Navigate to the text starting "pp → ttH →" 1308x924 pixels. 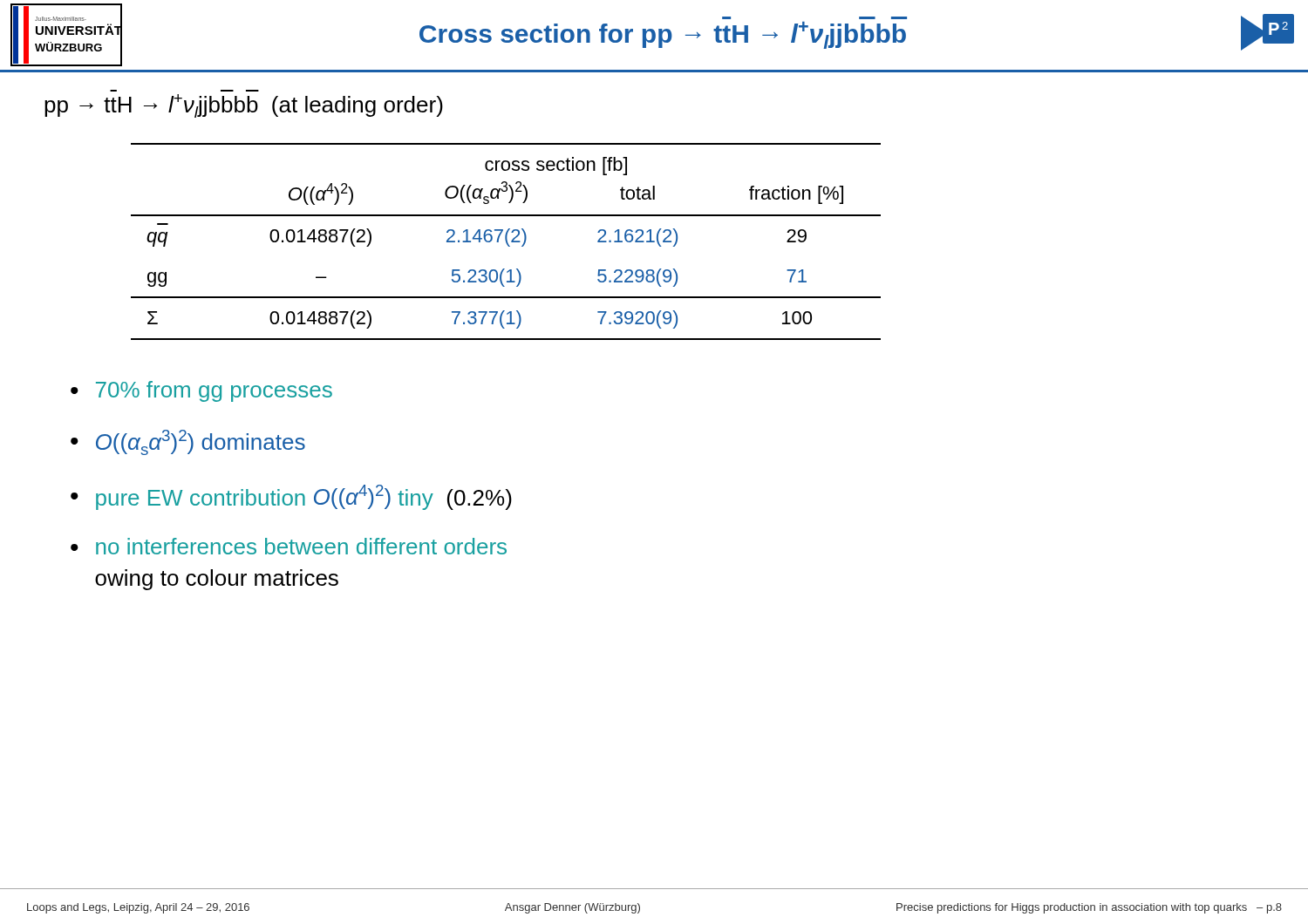click(244, 105)
